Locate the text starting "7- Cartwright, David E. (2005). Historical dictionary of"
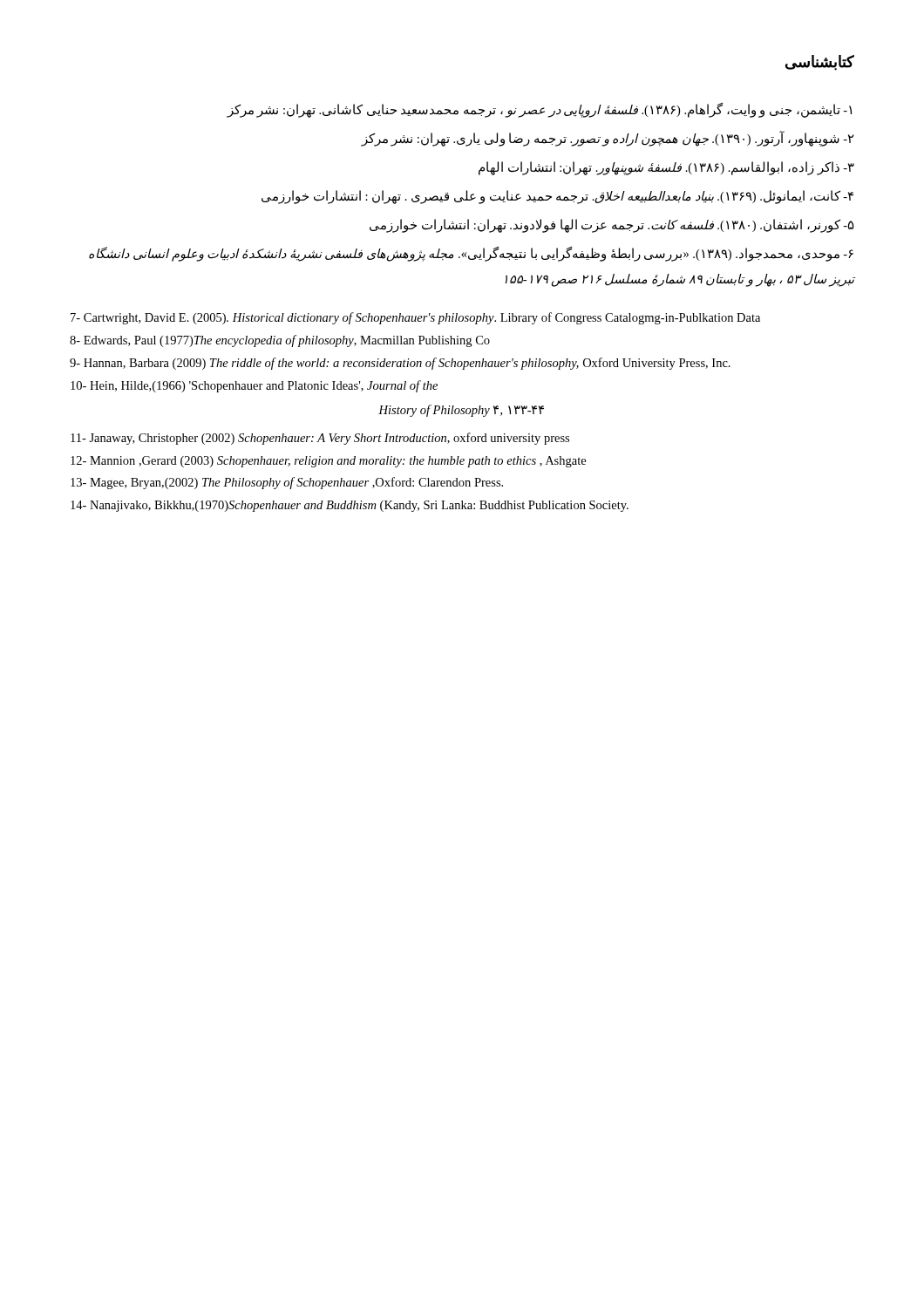Screen dimensions: 1308x924 click(x=415, y=317)
